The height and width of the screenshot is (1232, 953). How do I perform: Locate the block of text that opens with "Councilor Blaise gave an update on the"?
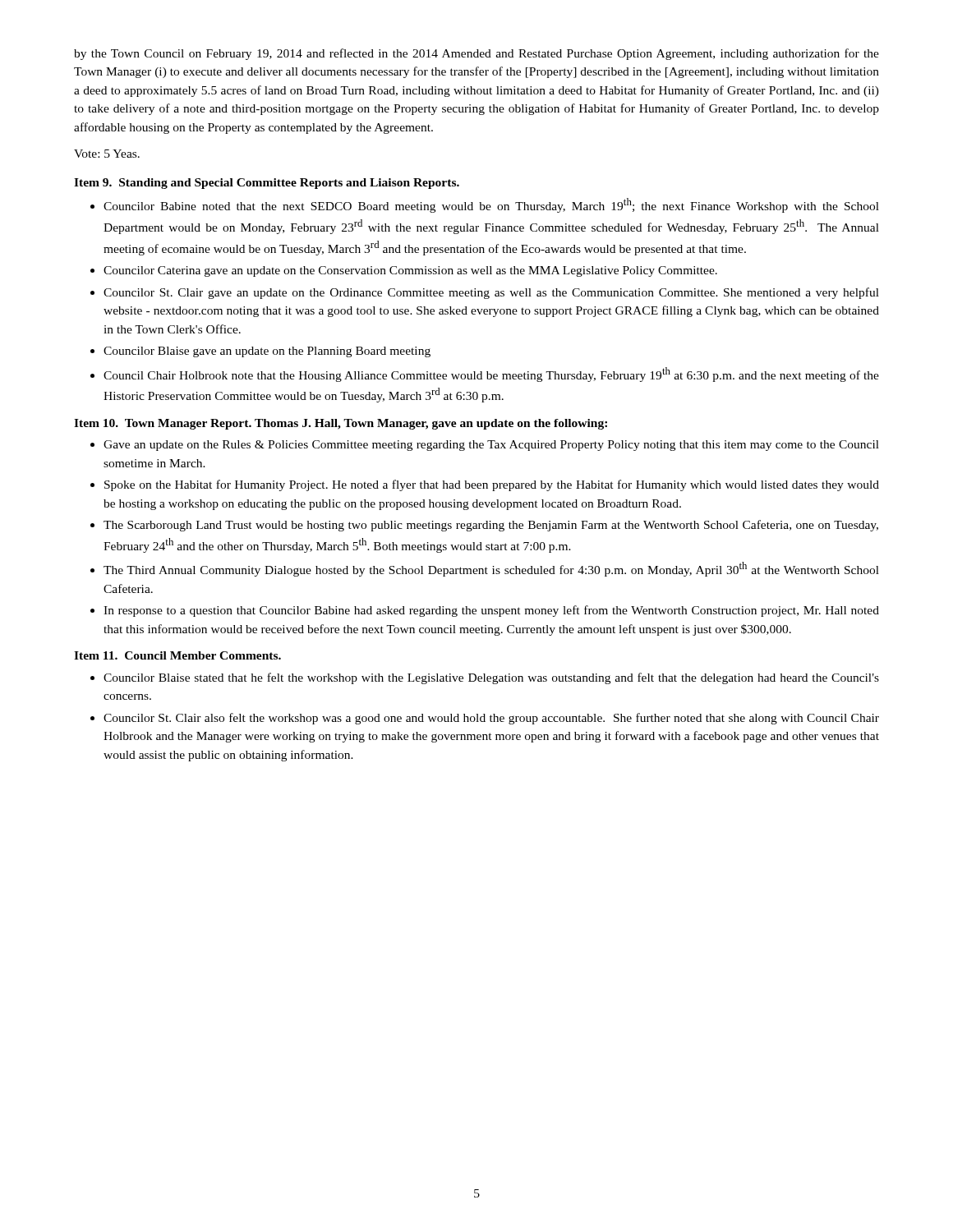pos(267,350)
